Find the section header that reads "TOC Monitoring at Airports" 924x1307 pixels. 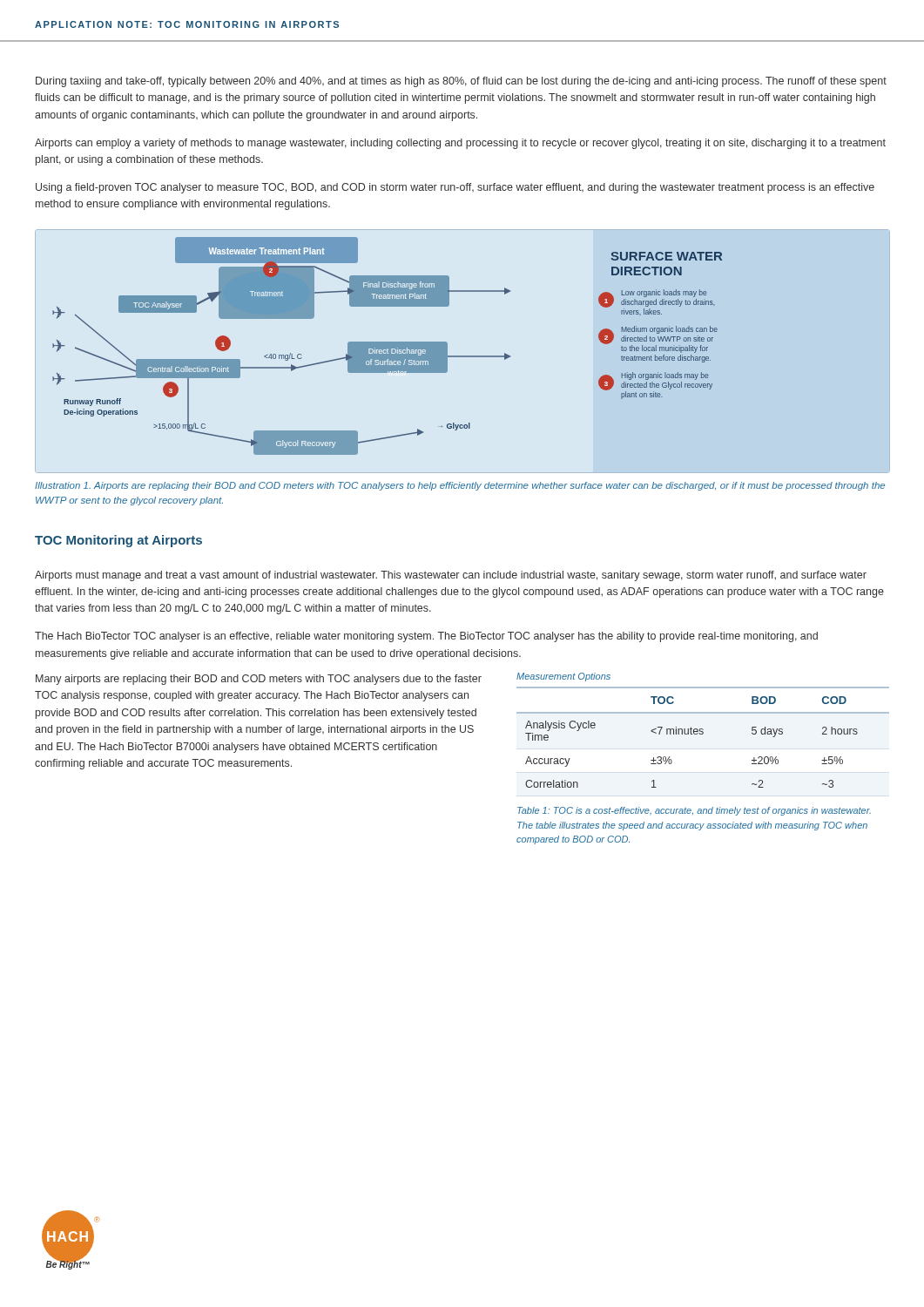[119, 540]
